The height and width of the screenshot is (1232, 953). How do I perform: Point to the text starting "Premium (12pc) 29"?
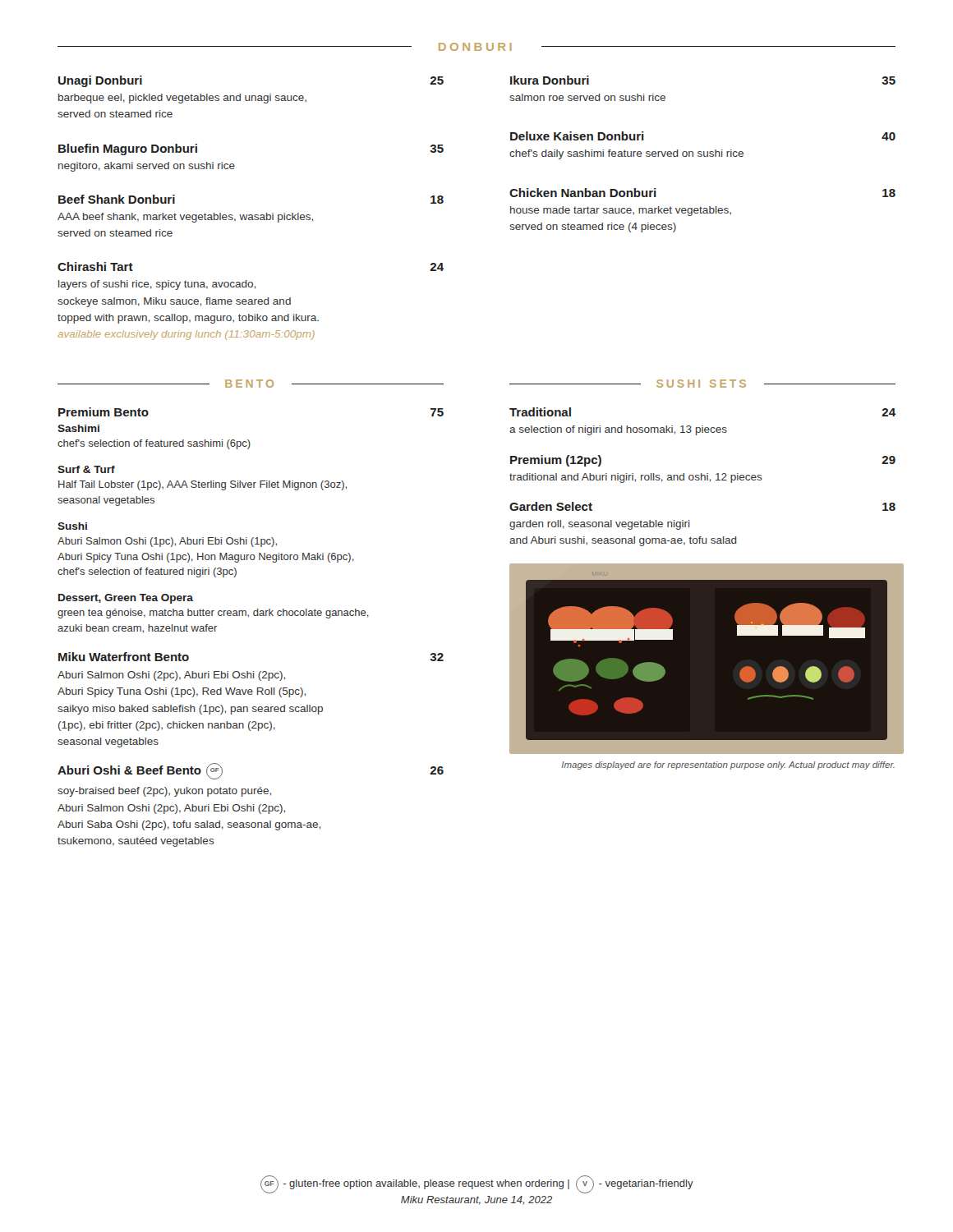click(x=702, y=469)
